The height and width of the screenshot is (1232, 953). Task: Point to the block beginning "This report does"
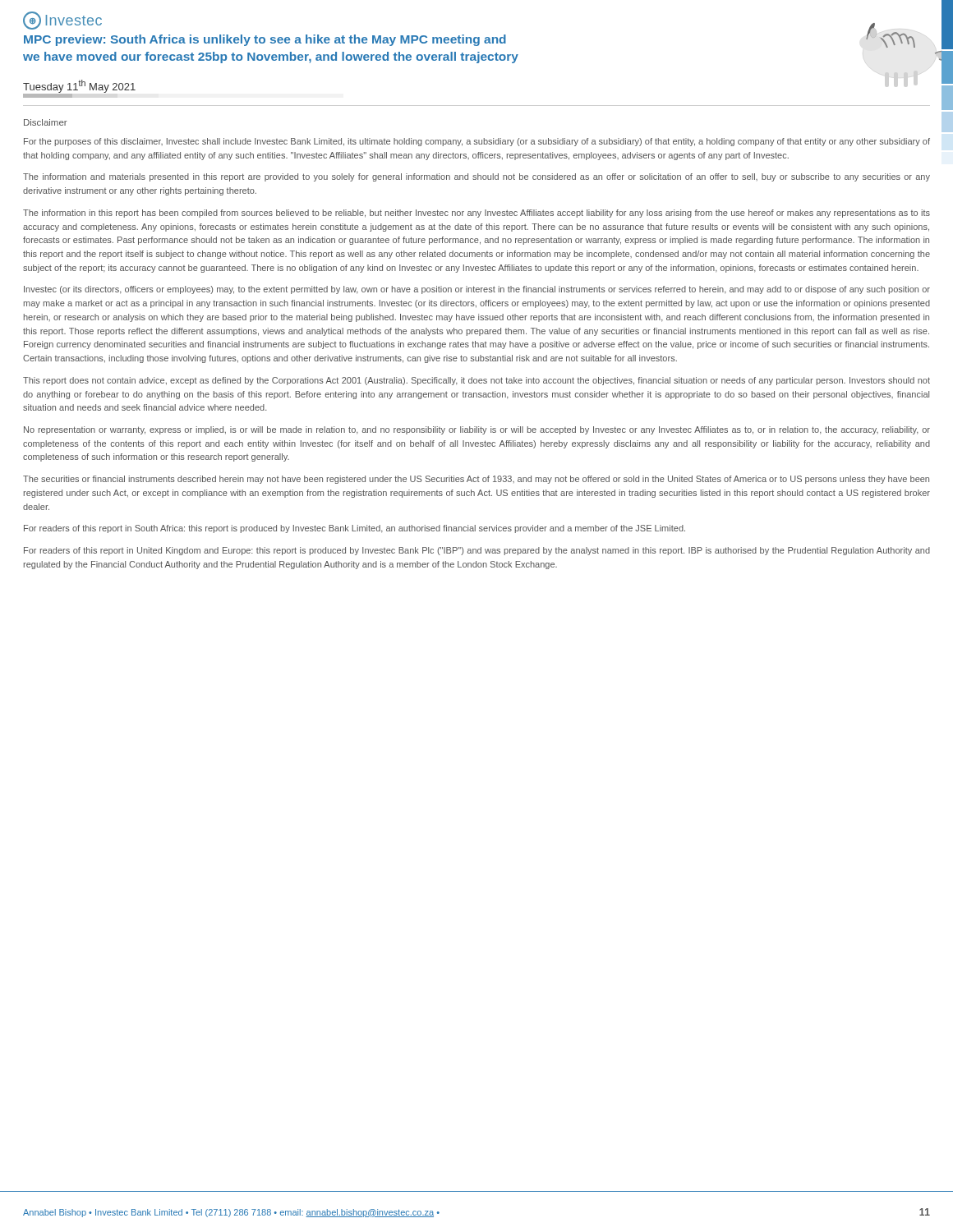pos(476,394)
